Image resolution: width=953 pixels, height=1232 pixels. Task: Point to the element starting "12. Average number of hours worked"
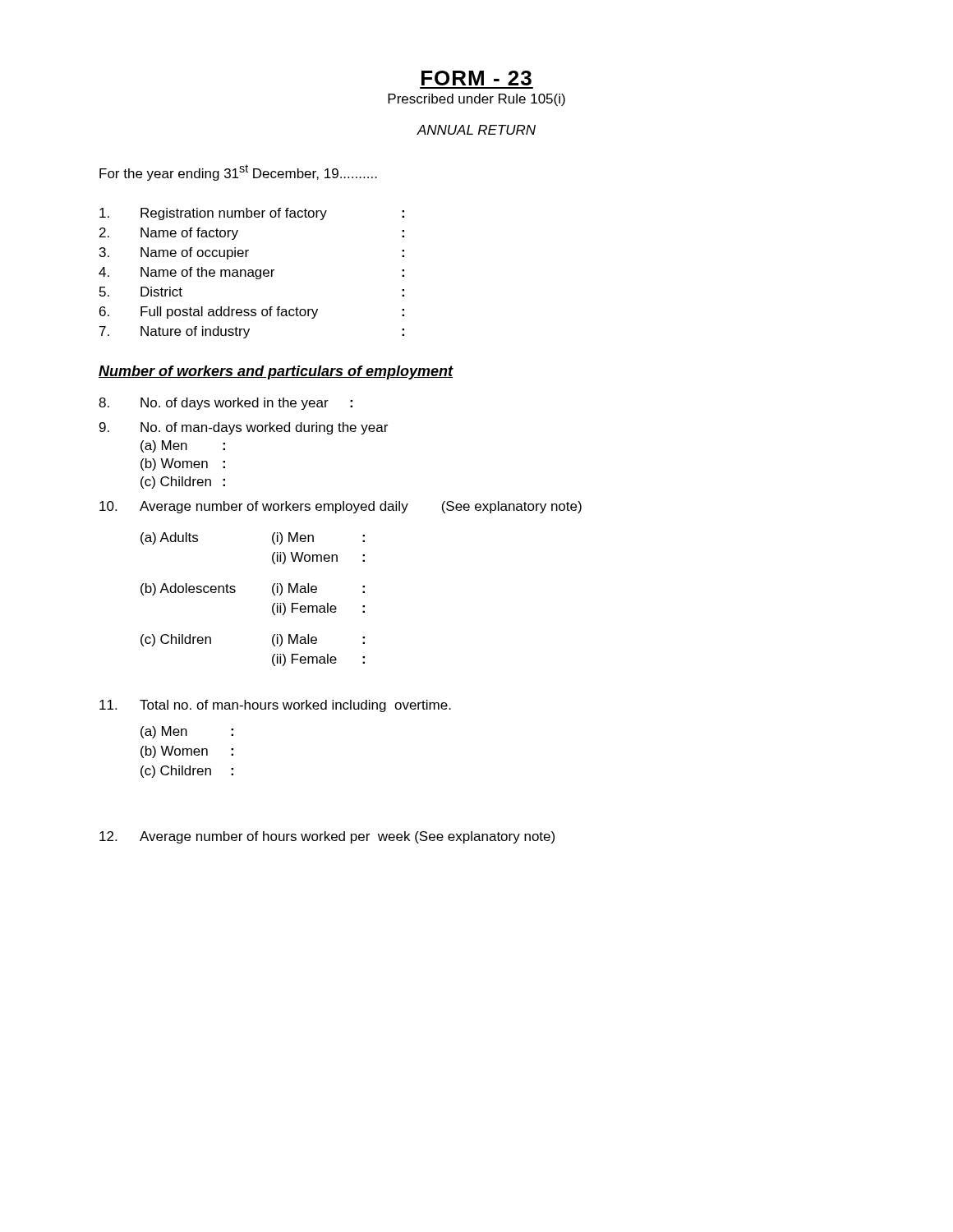point(327,837)
